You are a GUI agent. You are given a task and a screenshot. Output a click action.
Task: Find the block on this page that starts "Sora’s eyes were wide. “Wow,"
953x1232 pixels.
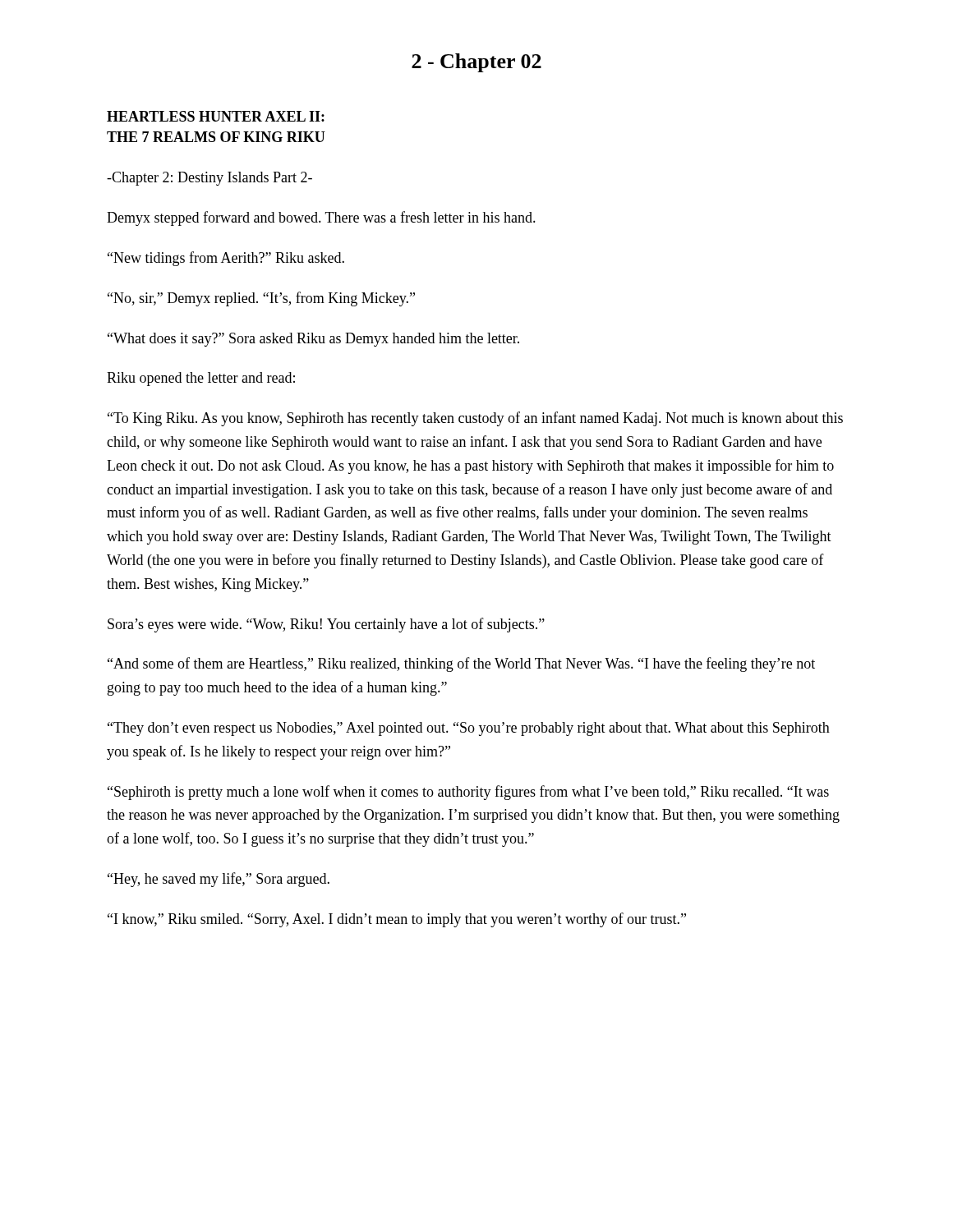[326, 624]
